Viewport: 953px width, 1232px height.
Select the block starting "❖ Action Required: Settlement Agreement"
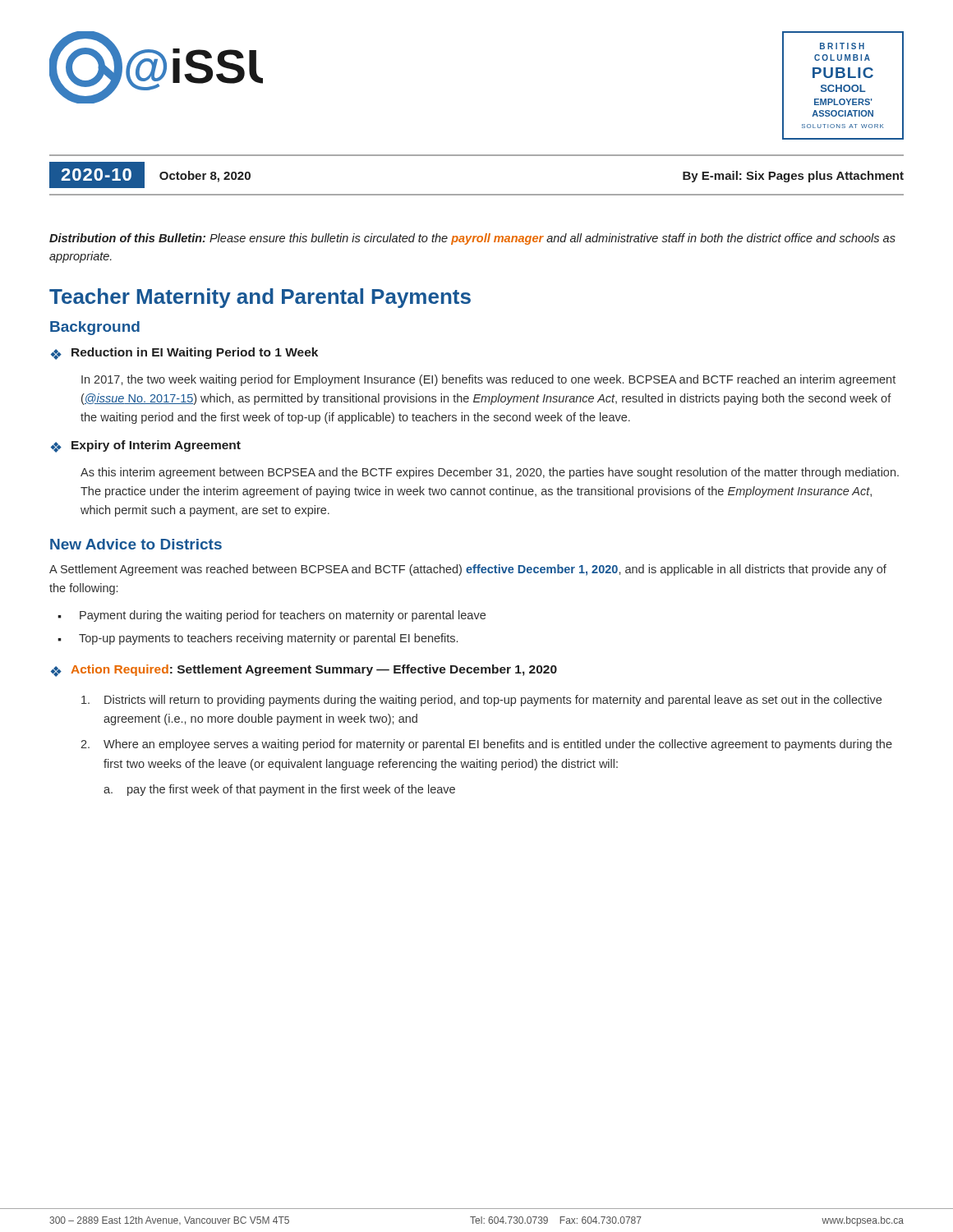[x=303, y=672]
